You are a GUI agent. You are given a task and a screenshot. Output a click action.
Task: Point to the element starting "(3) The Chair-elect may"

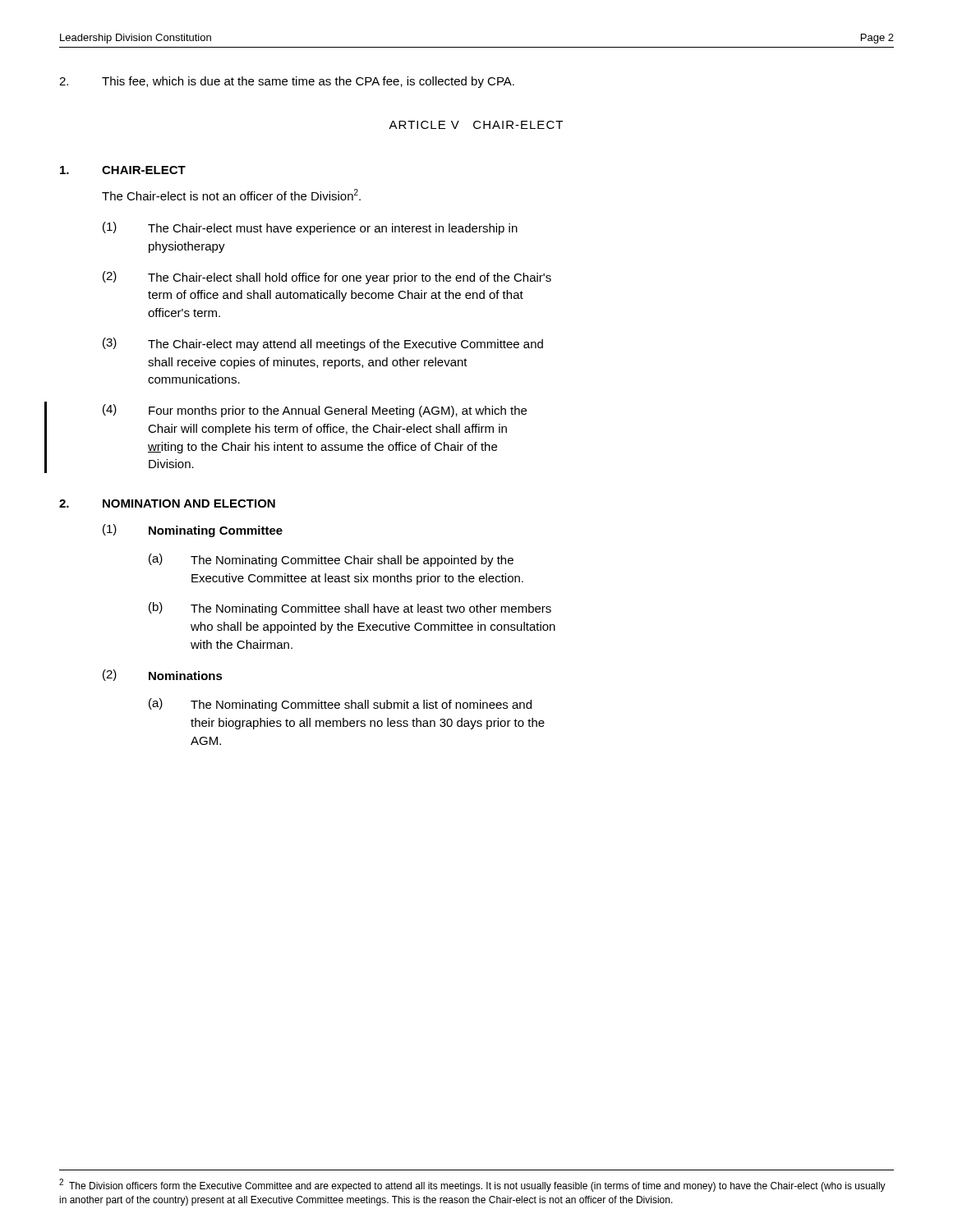323,362
